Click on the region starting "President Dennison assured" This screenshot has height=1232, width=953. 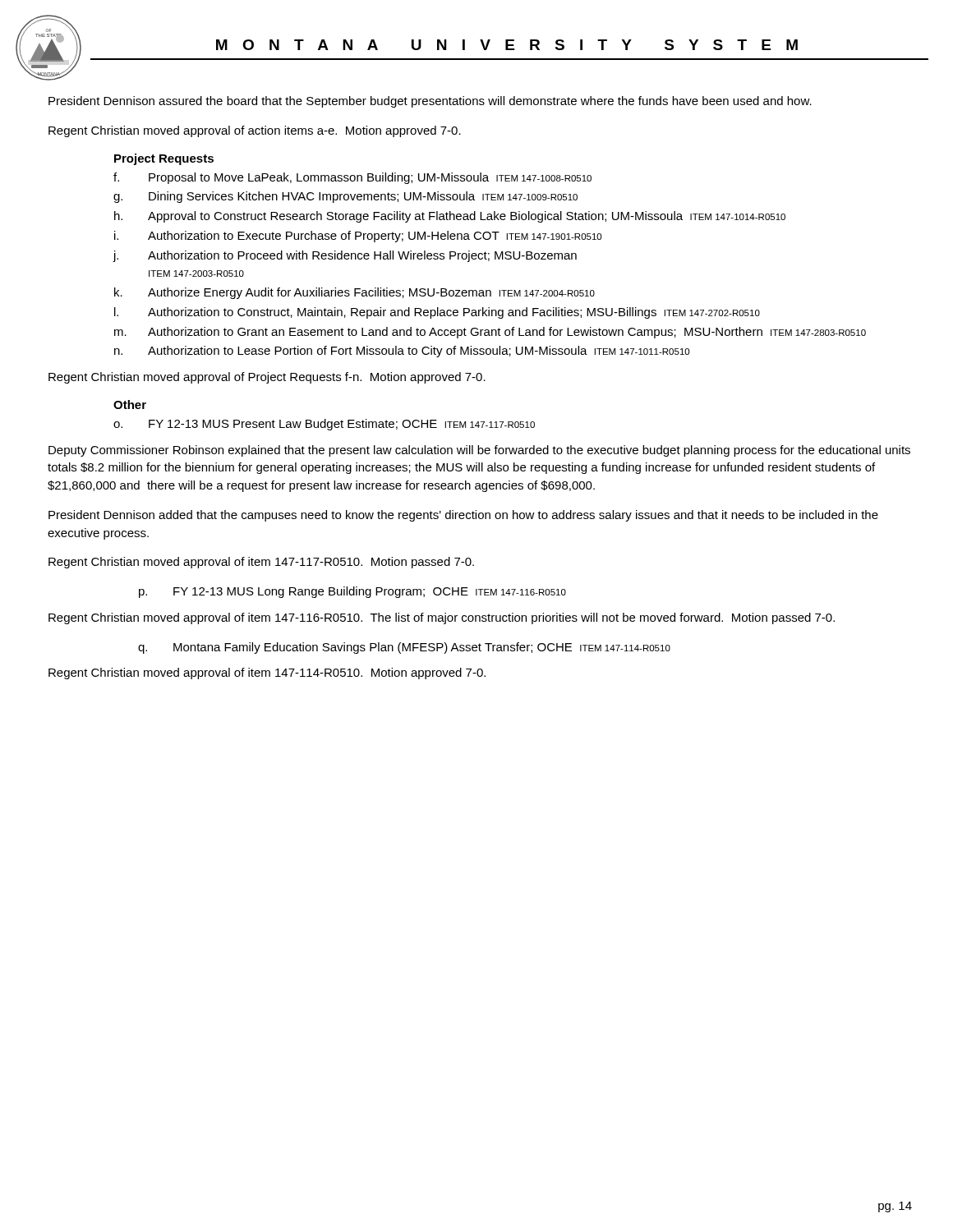click(430, 101)
